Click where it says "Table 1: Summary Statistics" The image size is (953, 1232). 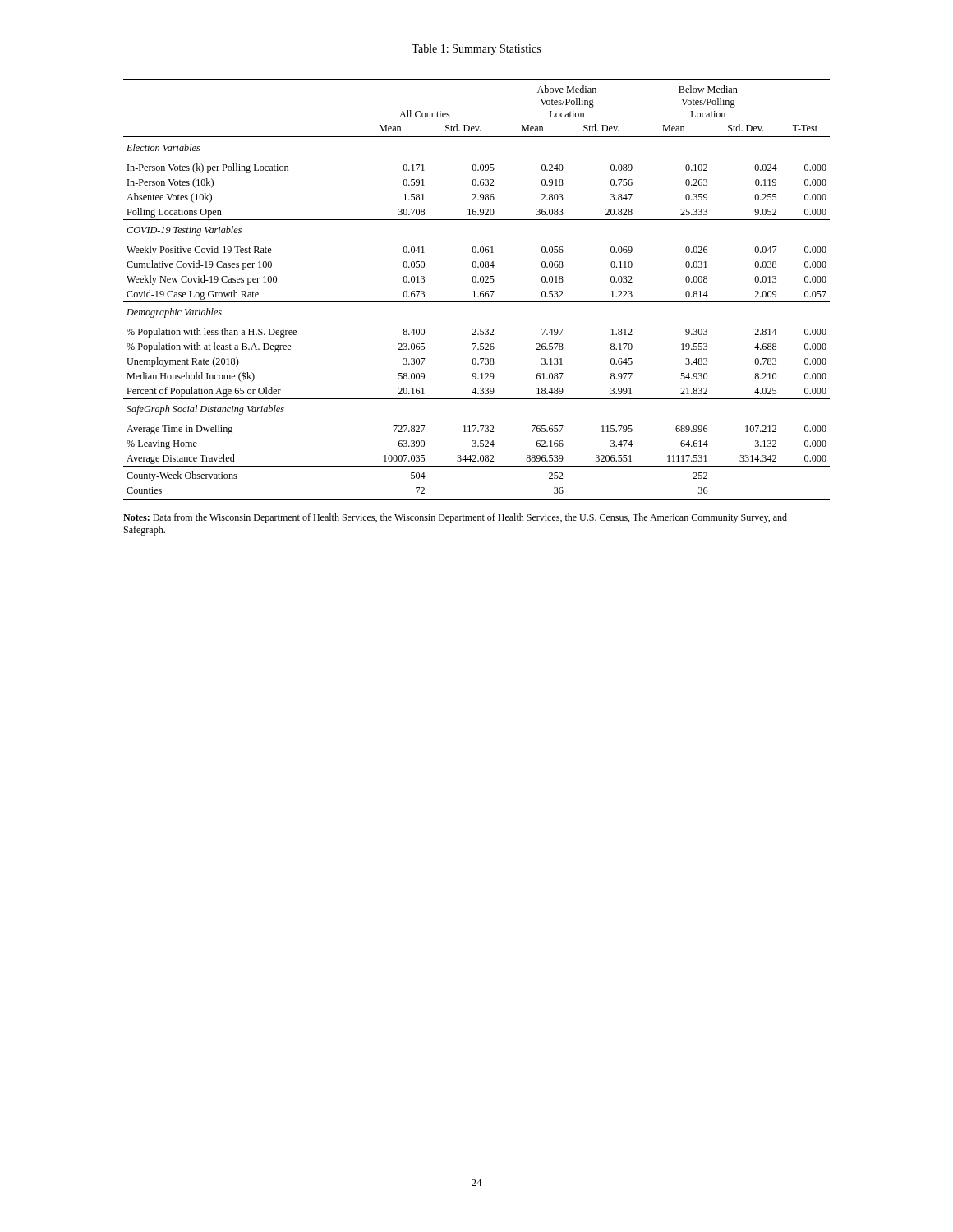(476, 49)
